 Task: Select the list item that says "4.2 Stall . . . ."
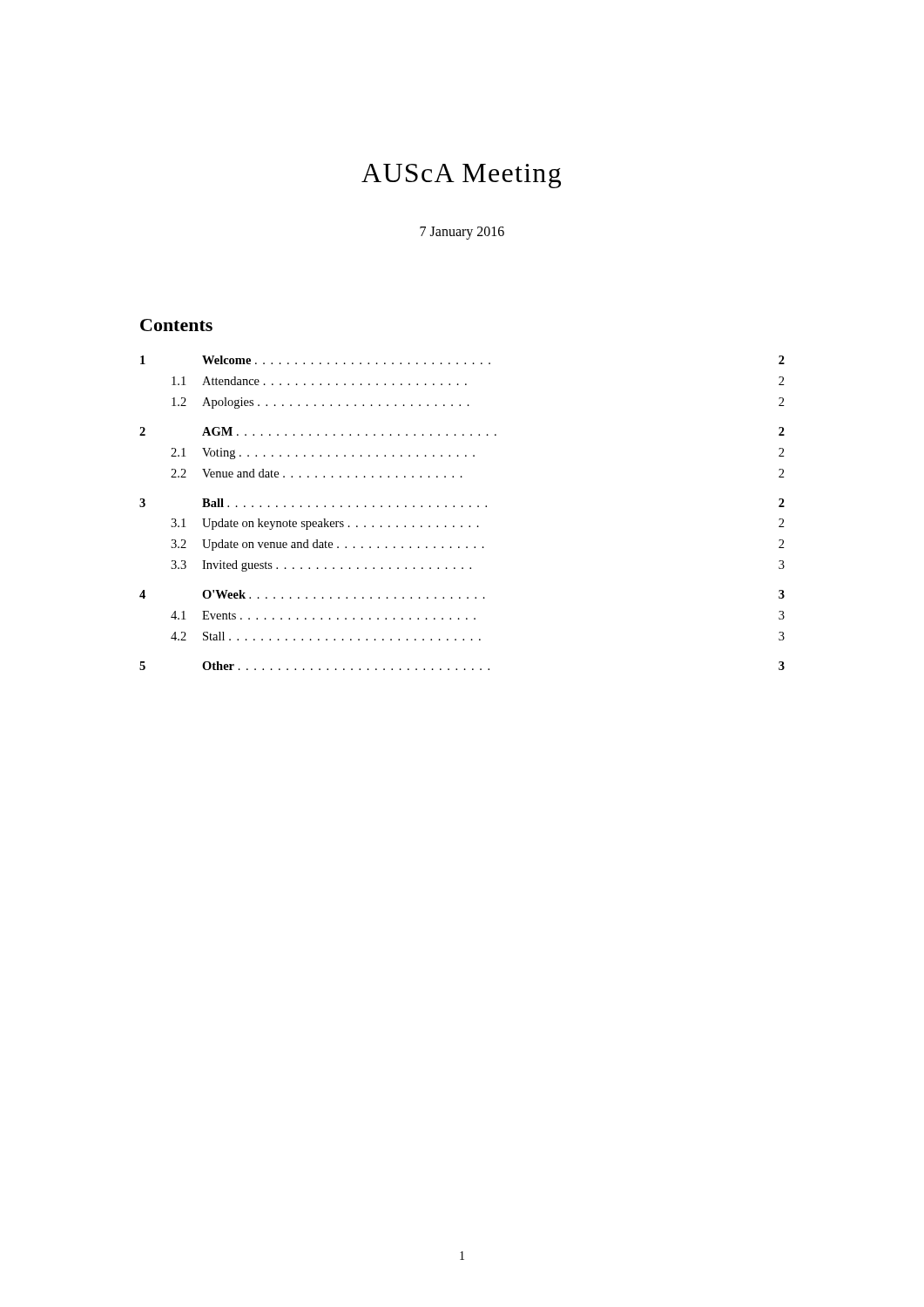(x=462, y=637)
